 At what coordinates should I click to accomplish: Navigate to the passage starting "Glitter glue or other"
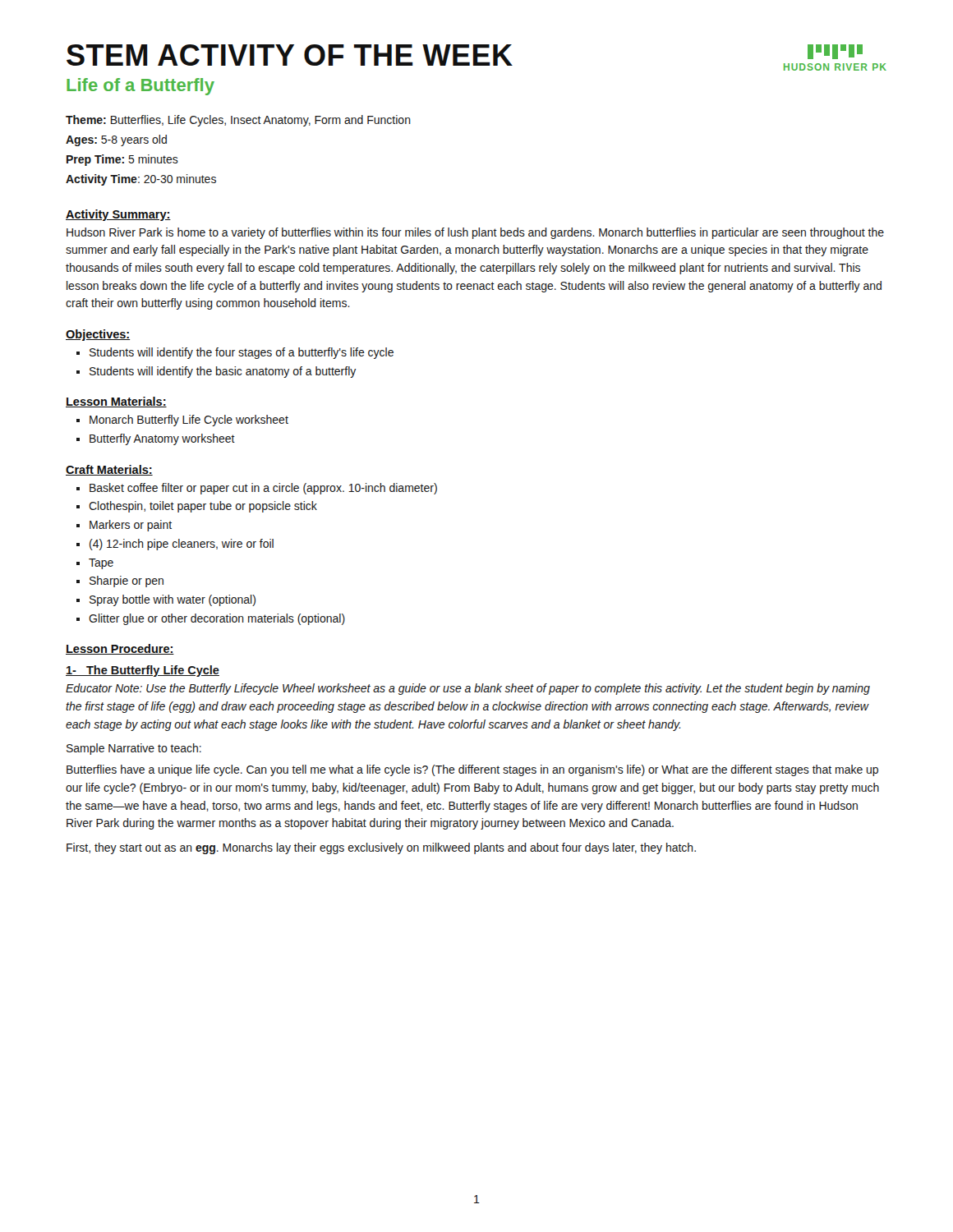[217, 618]
